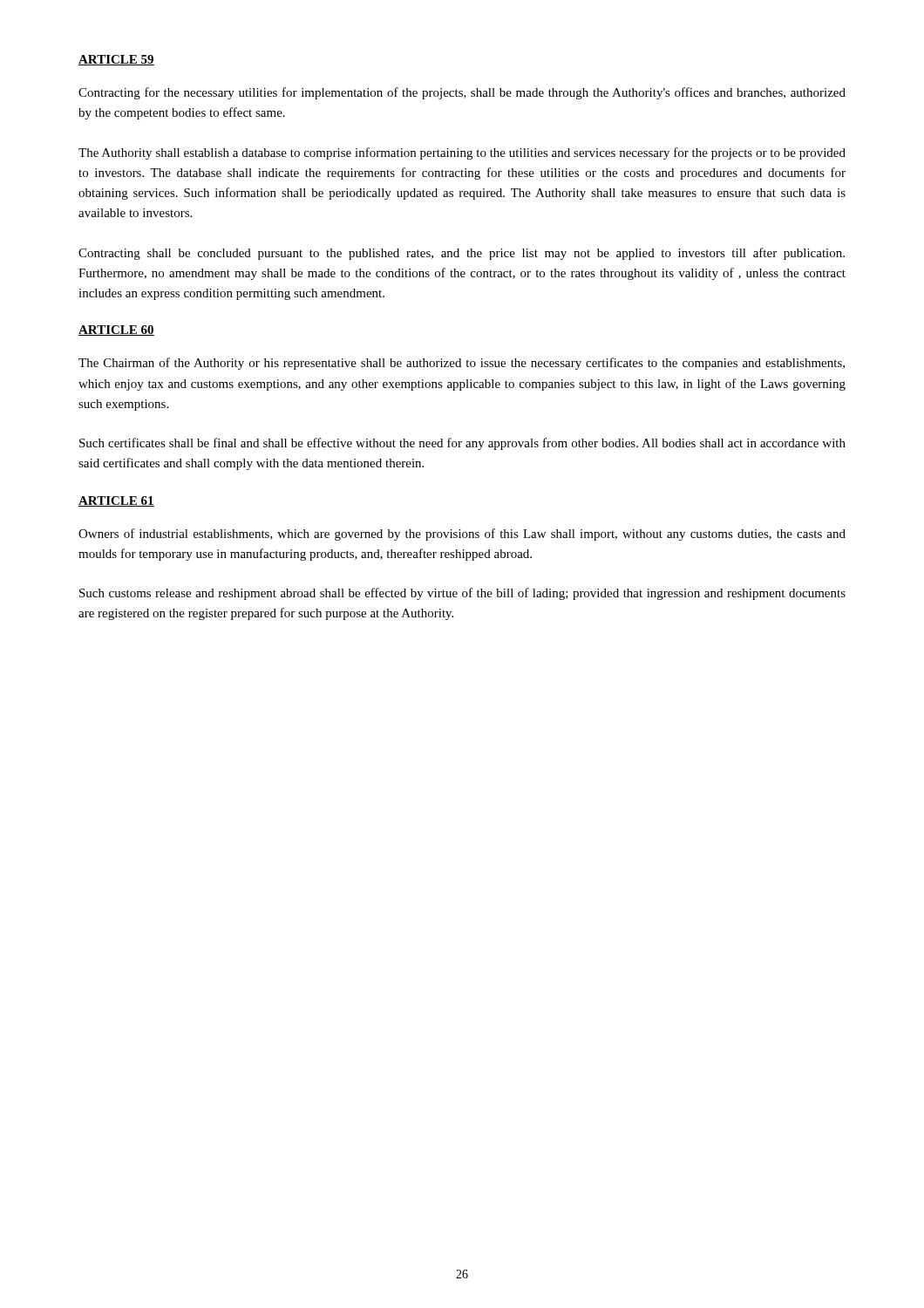Select the text block that reads "The Authority shall establish a database to comprise"
The image size is (924, 1308).
(462, 183)
